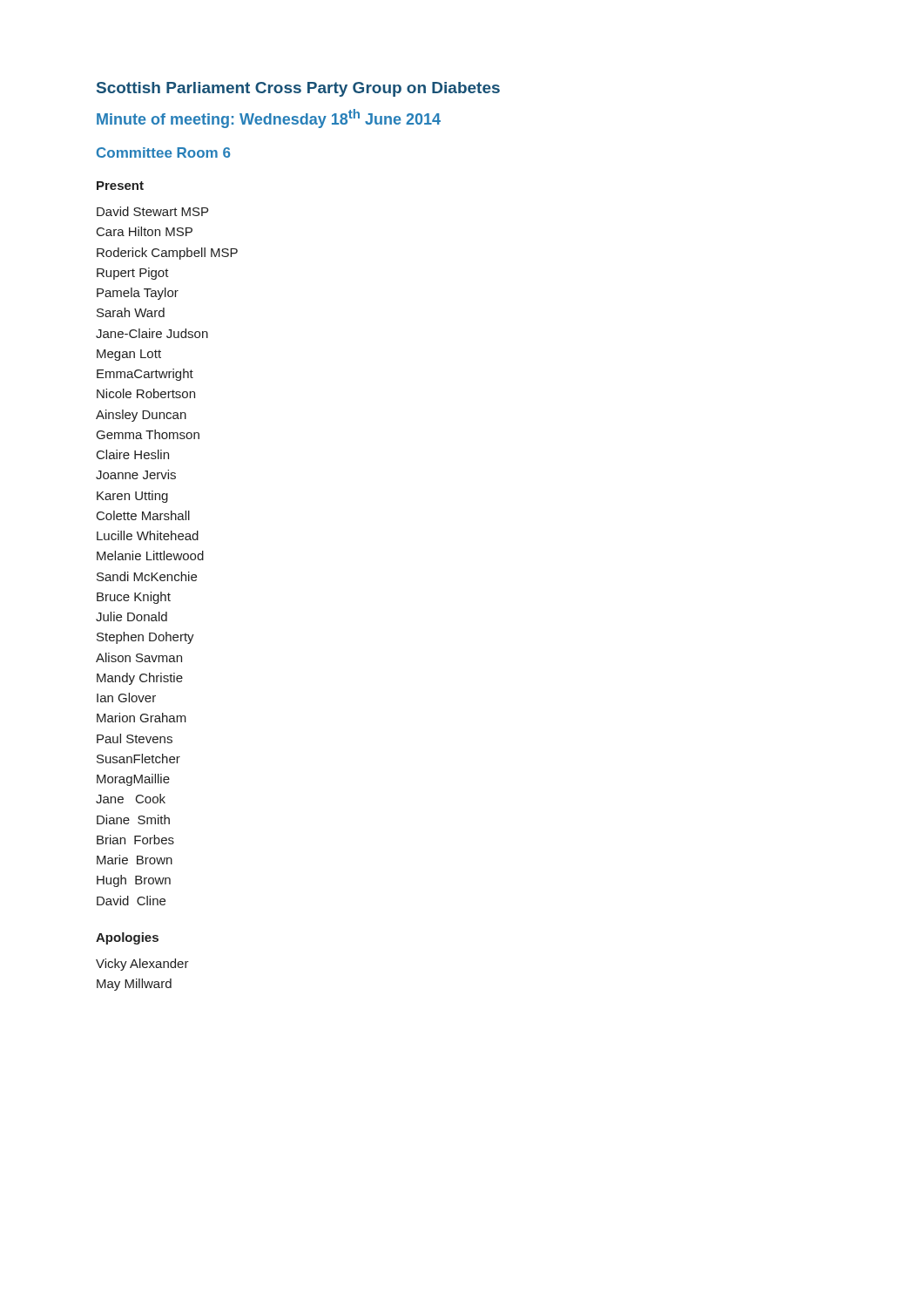Locate the list item that reads "Joanne Jervis"
Image resolution: width=924 pixels, height=1307 pixels.
(136, 474)
